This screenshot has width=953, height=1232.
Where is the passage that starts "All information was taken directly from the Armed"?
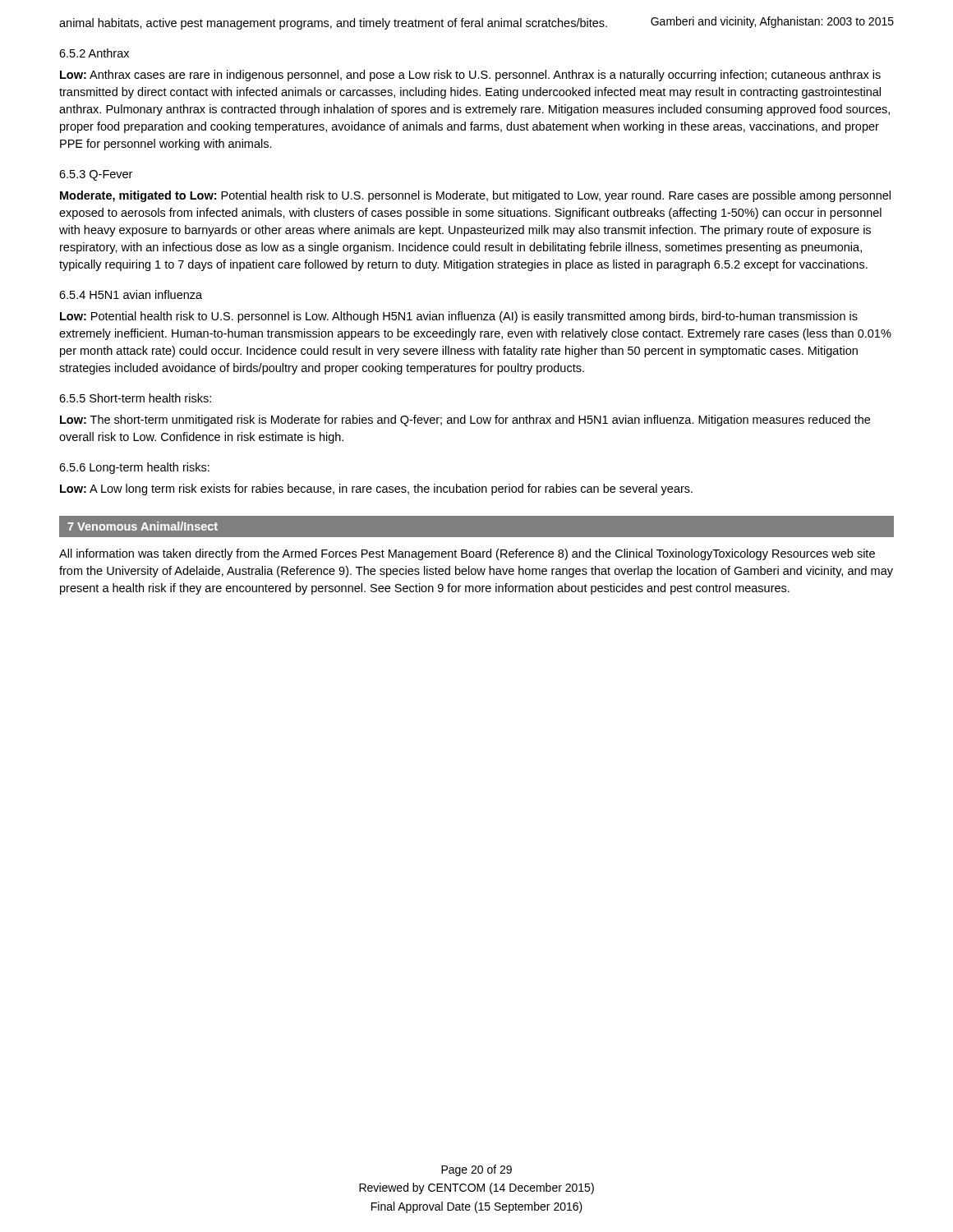(476, 571)
